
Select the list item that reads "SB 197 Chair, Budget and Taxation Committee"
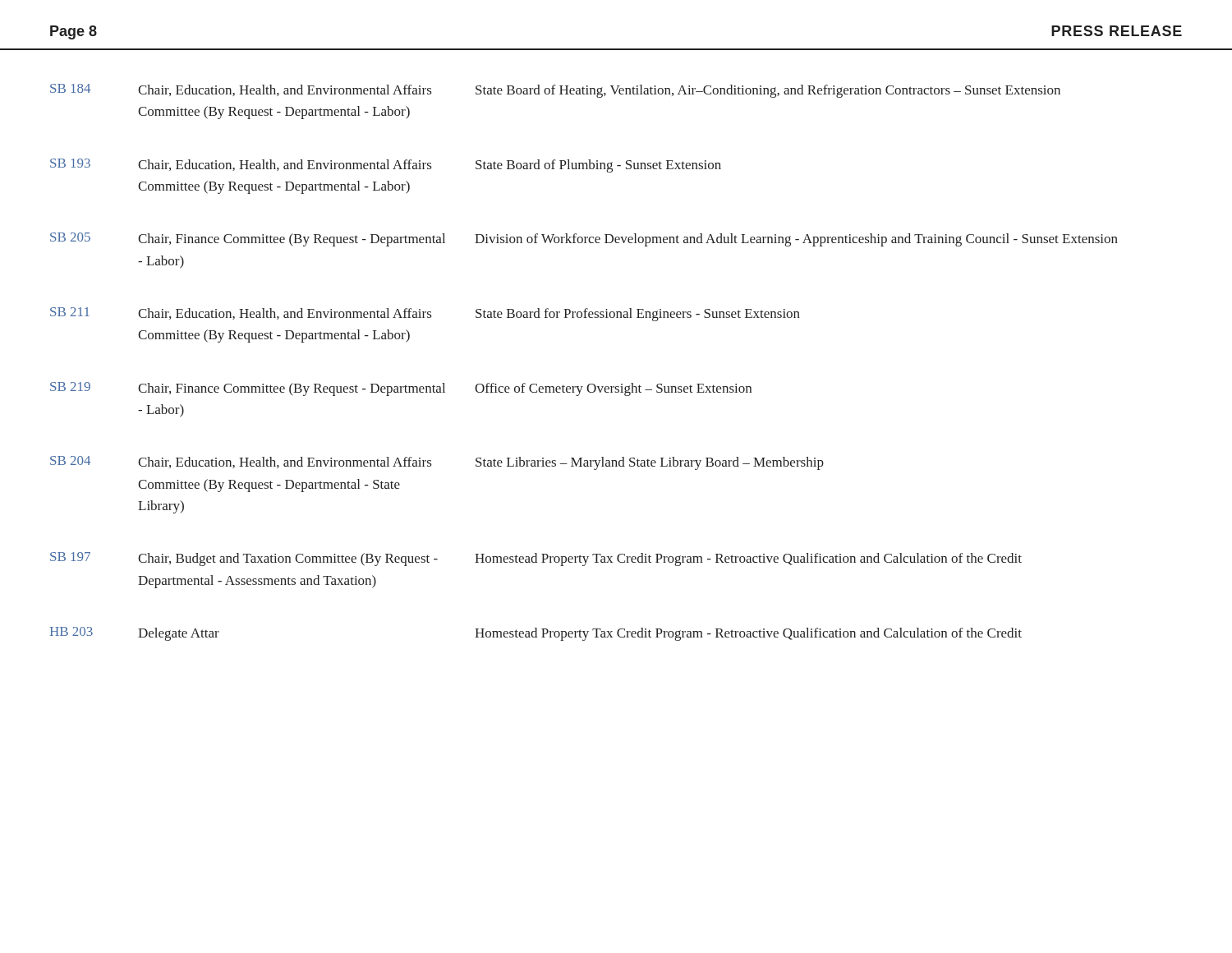(616, 570)
